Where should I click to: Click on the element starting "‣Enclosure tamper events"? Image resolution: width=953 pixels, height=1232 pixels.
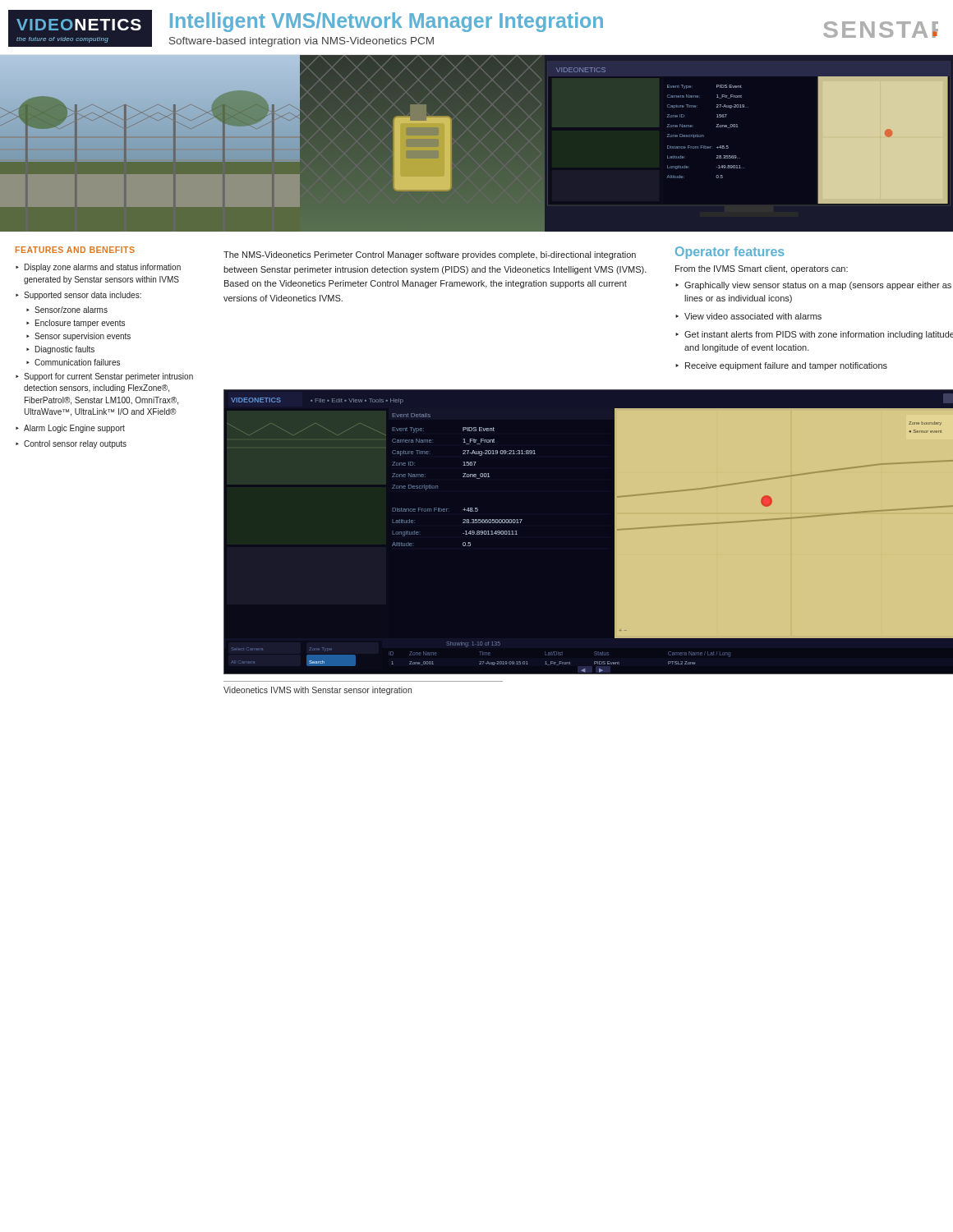(x=75, y=323)
